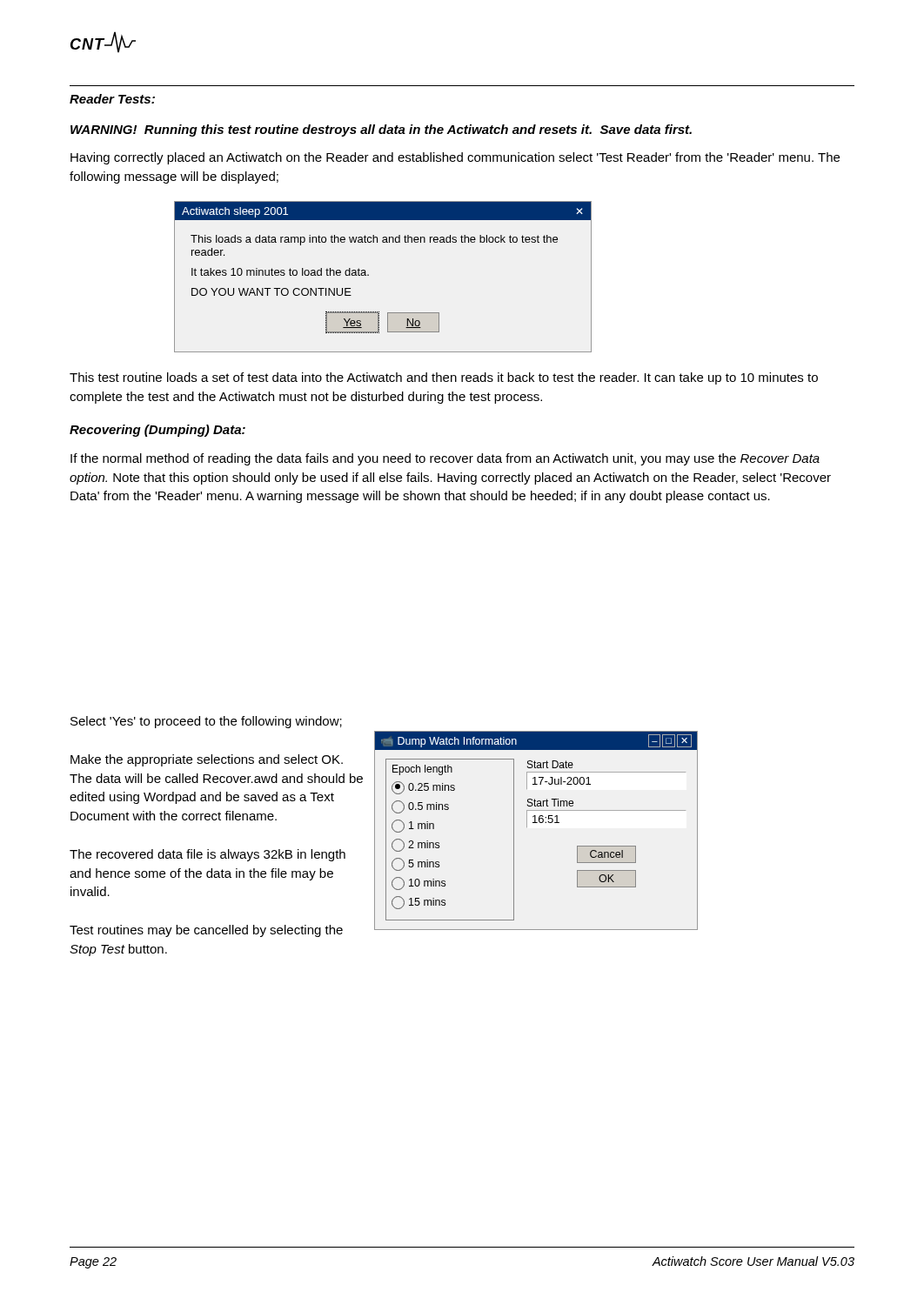Select the text starting "Test routines may be cancelled by"

tap(206, 939)
